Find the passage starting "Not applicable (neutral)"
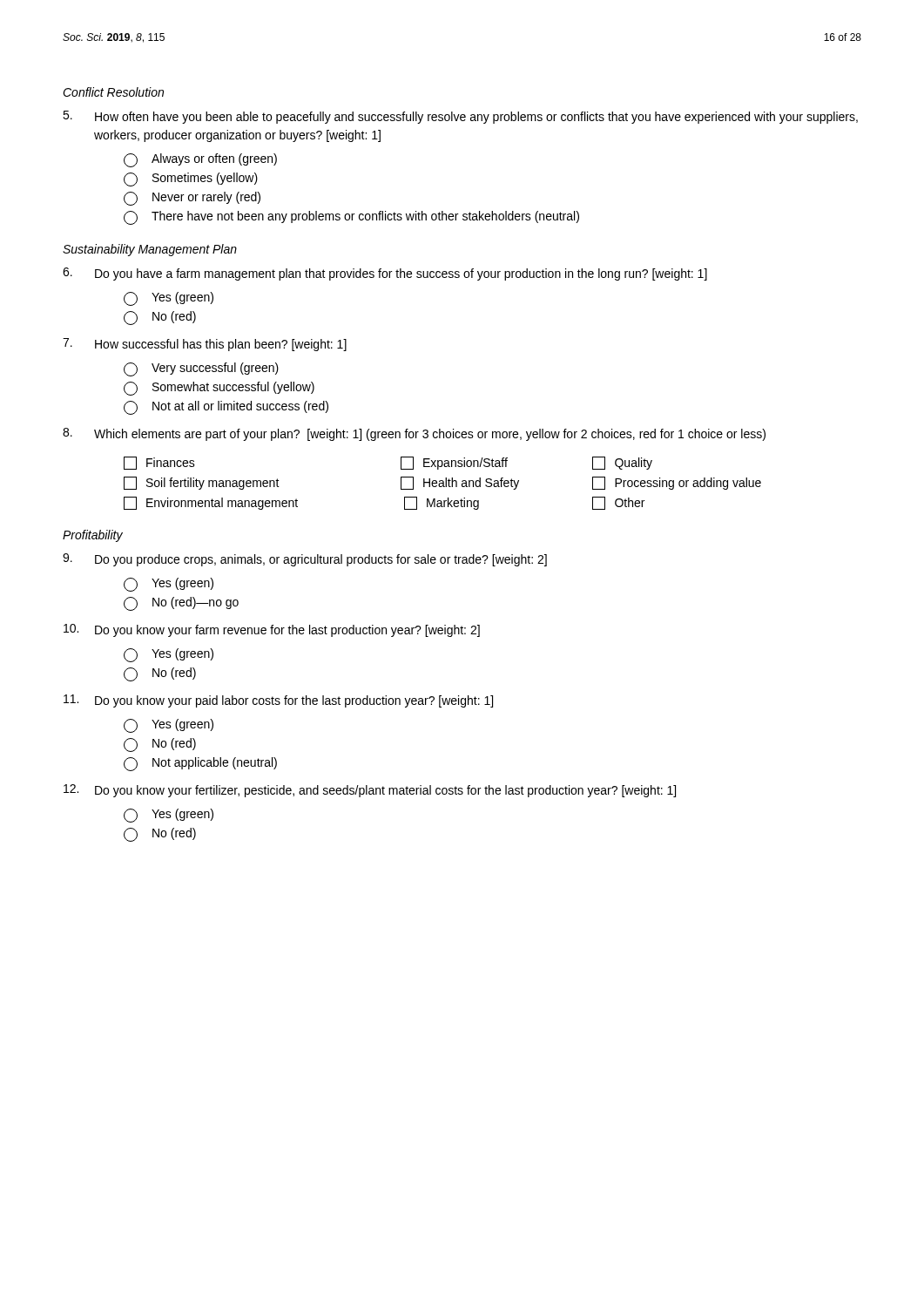Image resolution: width=924 pixels, height=1307 pixels. pos(201,763)
